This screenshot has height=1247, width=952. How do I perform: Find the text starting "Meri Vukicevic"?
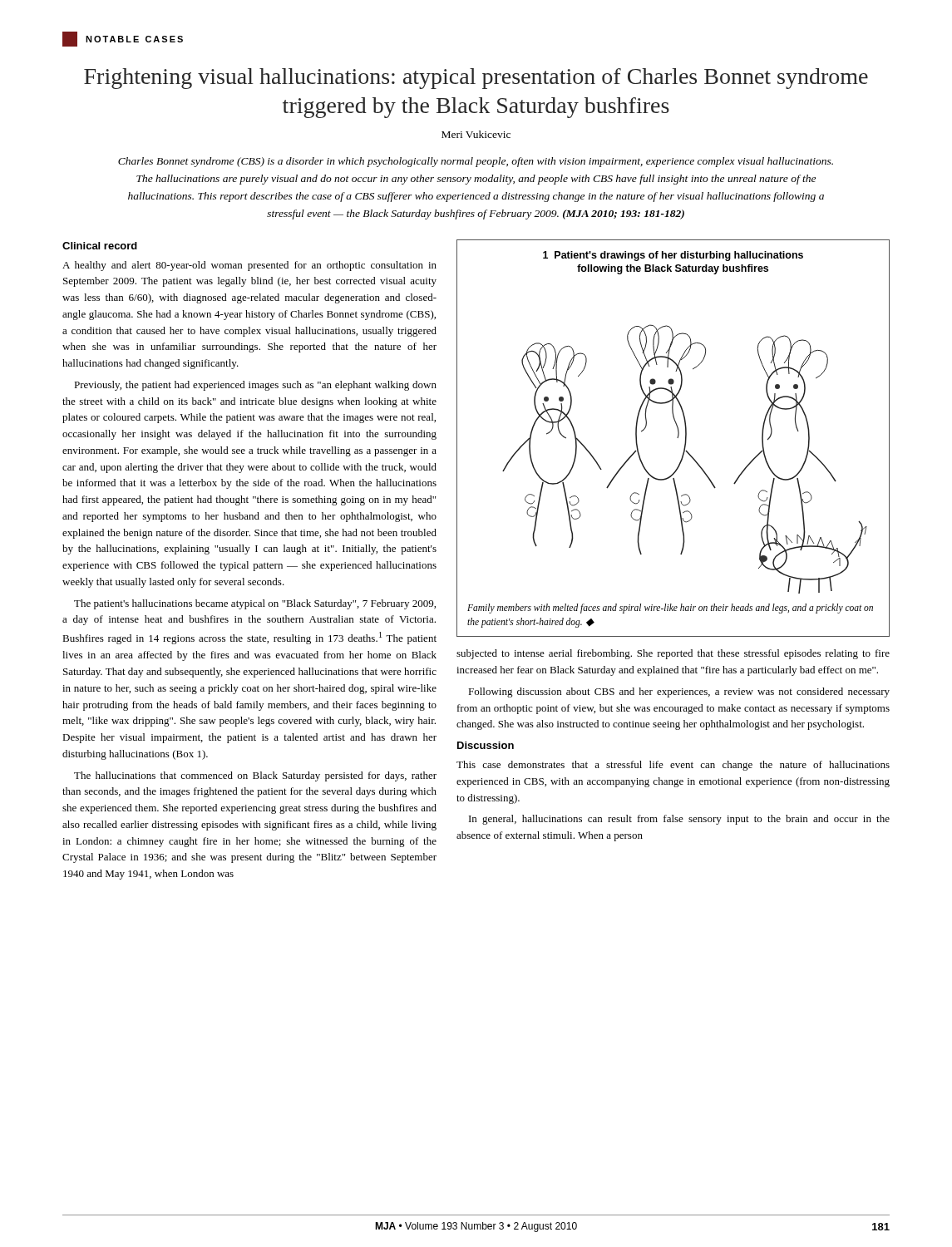click(x=476, y=134)
